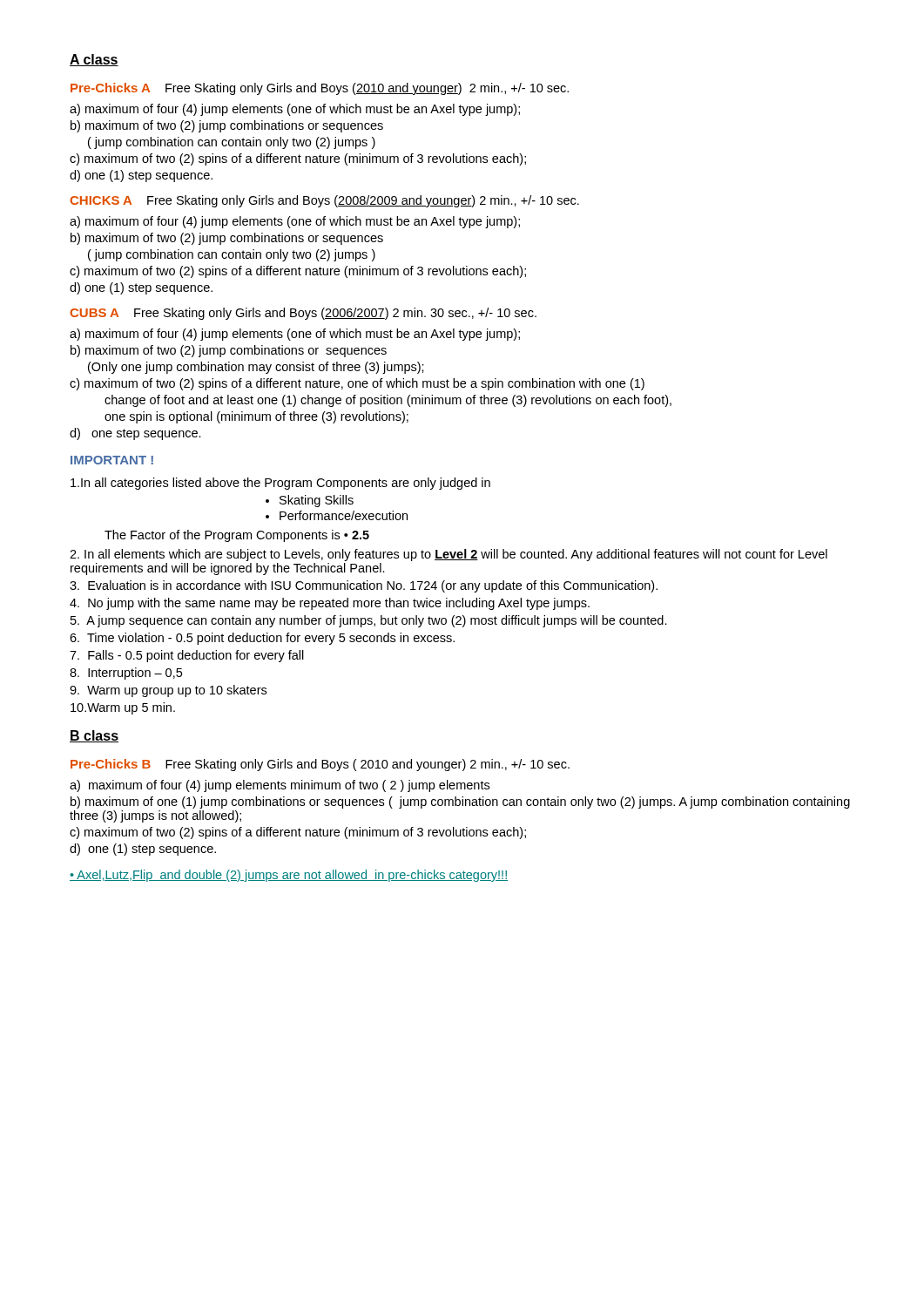Select the text block that reads "CHICKS A Free Skating only Girls and Boys"

[325, 200]
